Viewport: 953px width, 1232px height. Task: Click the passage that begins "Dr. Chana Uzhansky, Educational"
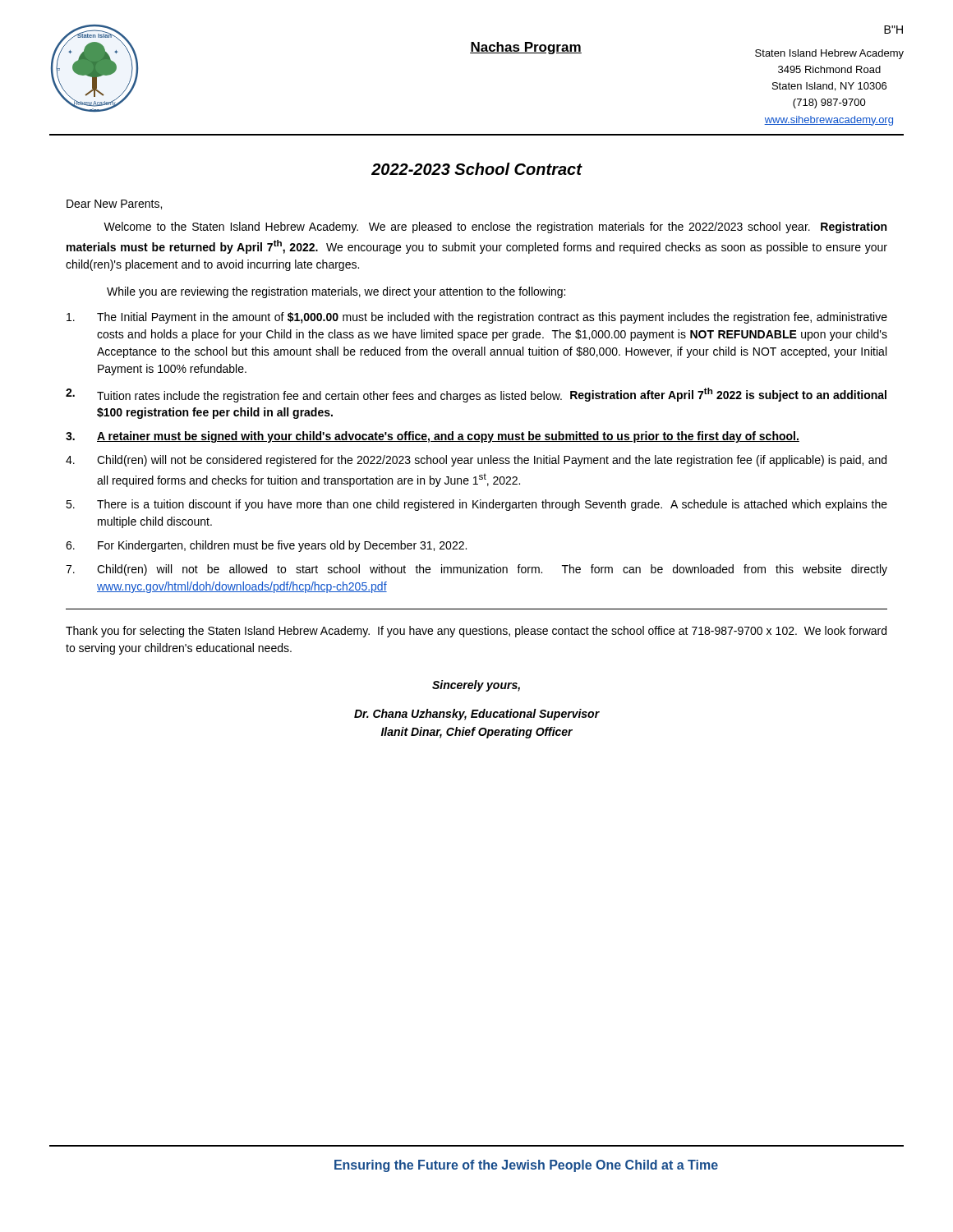pos(476,723)
